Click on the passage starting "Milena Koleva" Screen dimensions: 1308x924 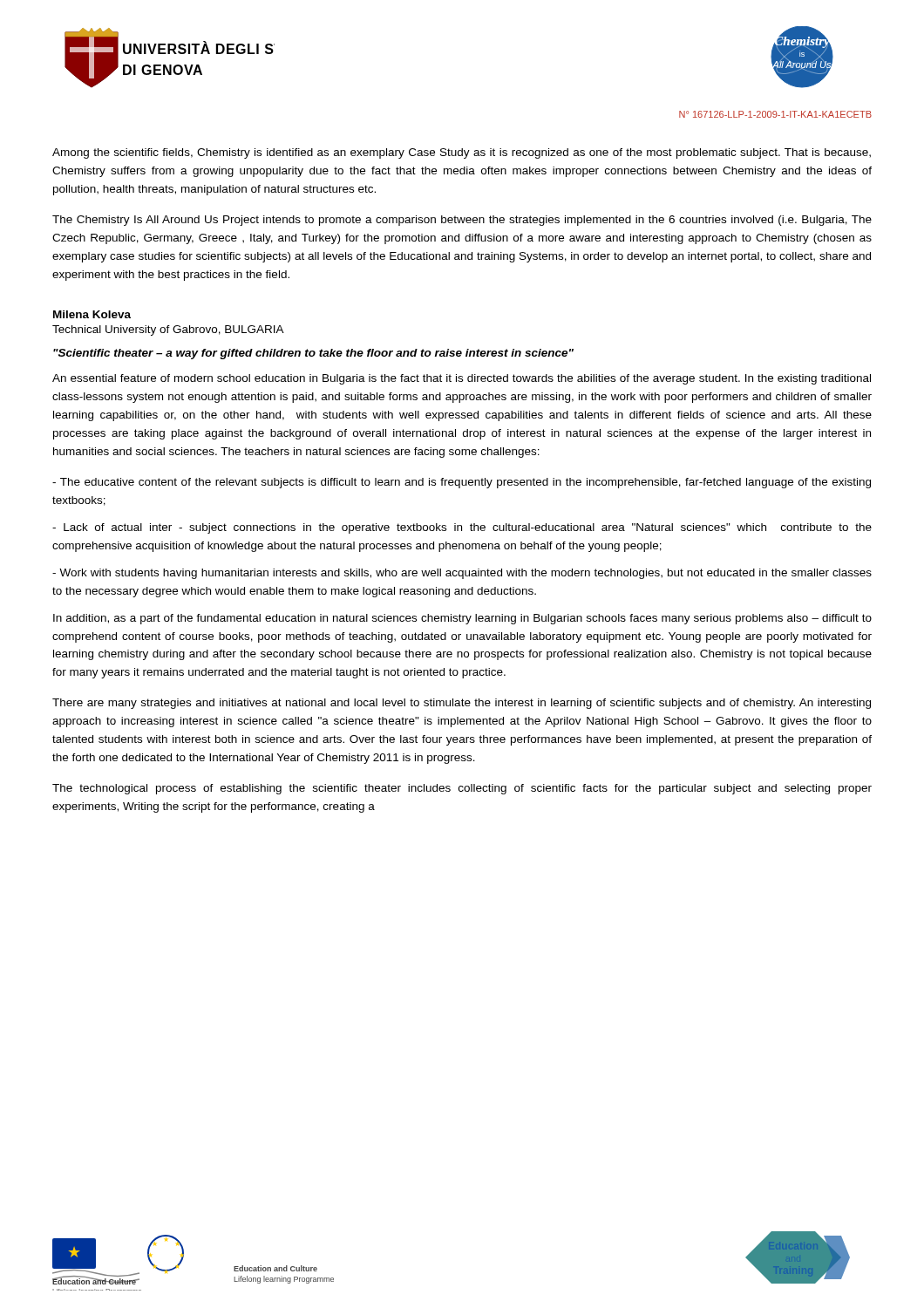[x=92, y=315]
